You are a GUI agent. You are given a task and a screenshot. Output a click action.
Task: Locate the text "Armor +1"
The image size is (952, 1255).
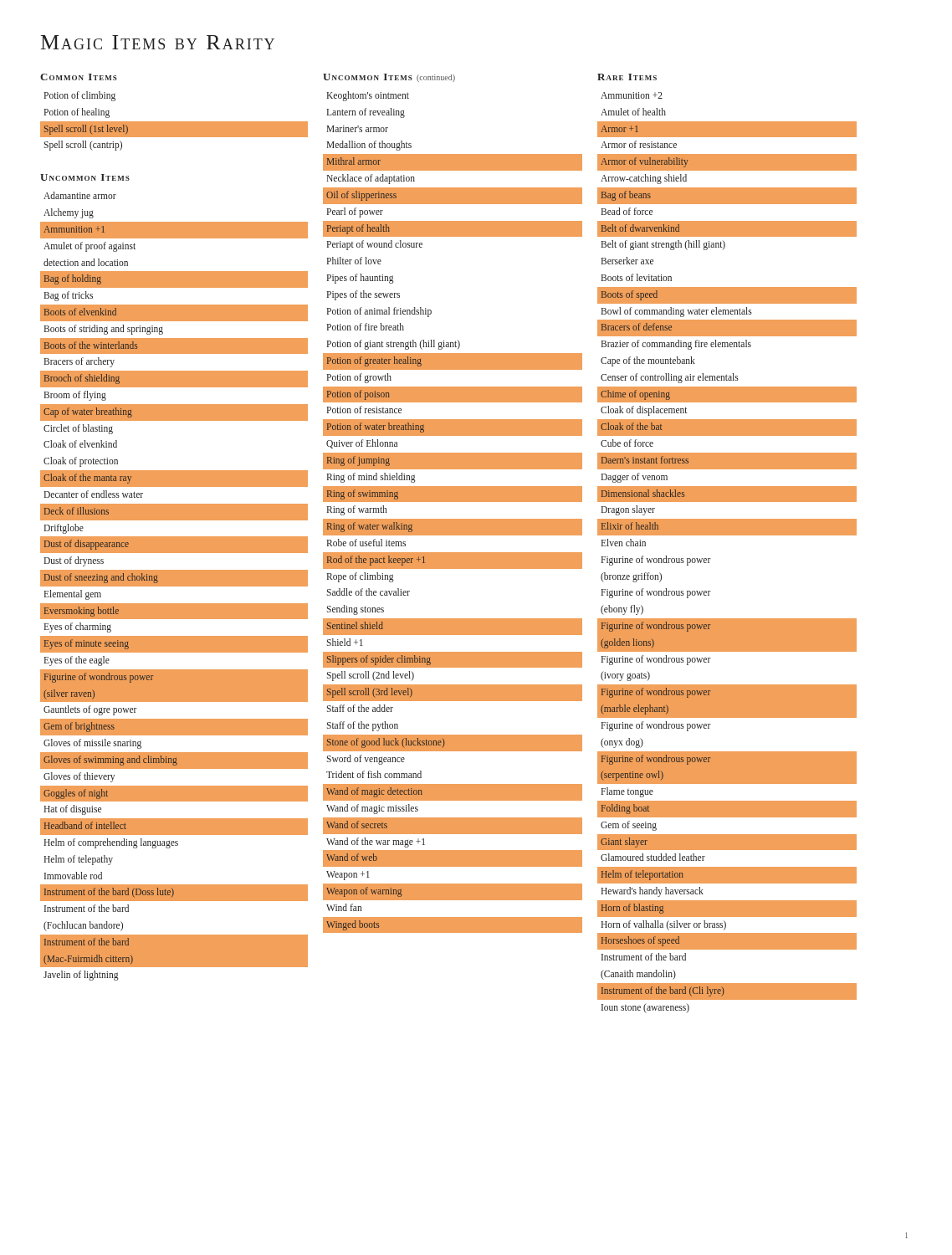point(620,129)
